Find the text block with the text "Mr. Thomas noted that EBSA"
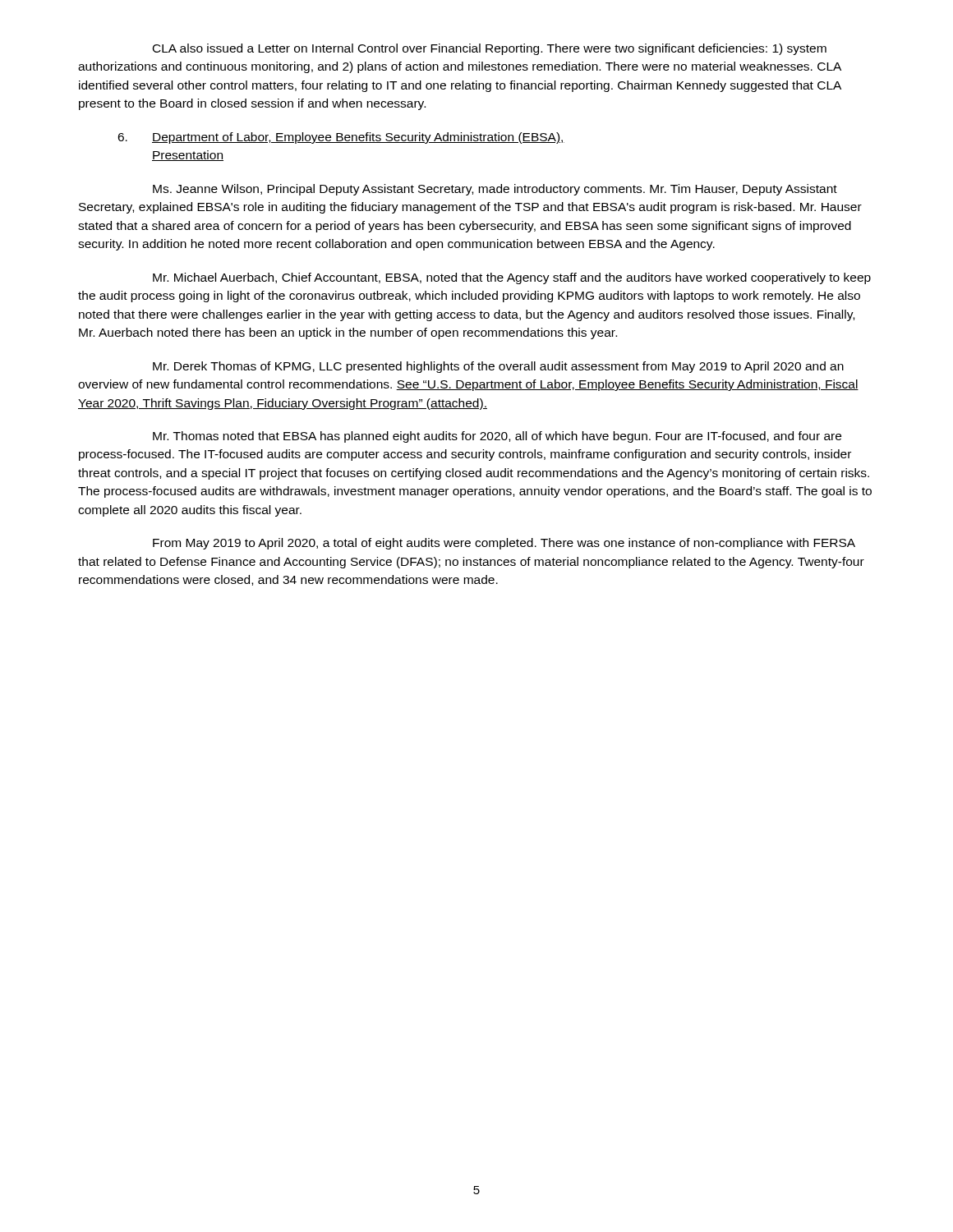The height and width of the screenshot is (1232, 953). 475,473
